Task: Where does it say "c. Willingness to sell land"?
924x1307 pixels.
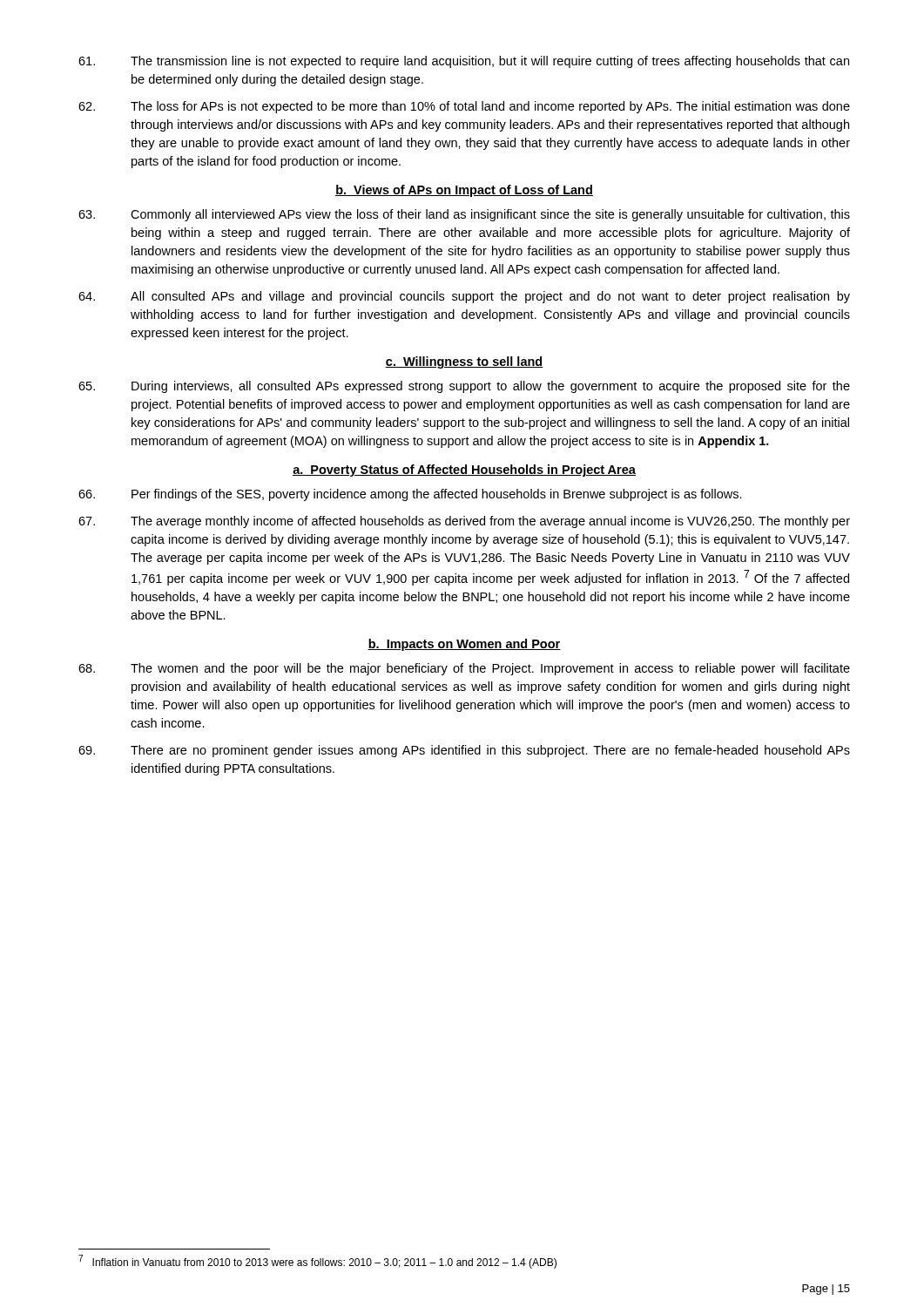Action: click(464, 362)
